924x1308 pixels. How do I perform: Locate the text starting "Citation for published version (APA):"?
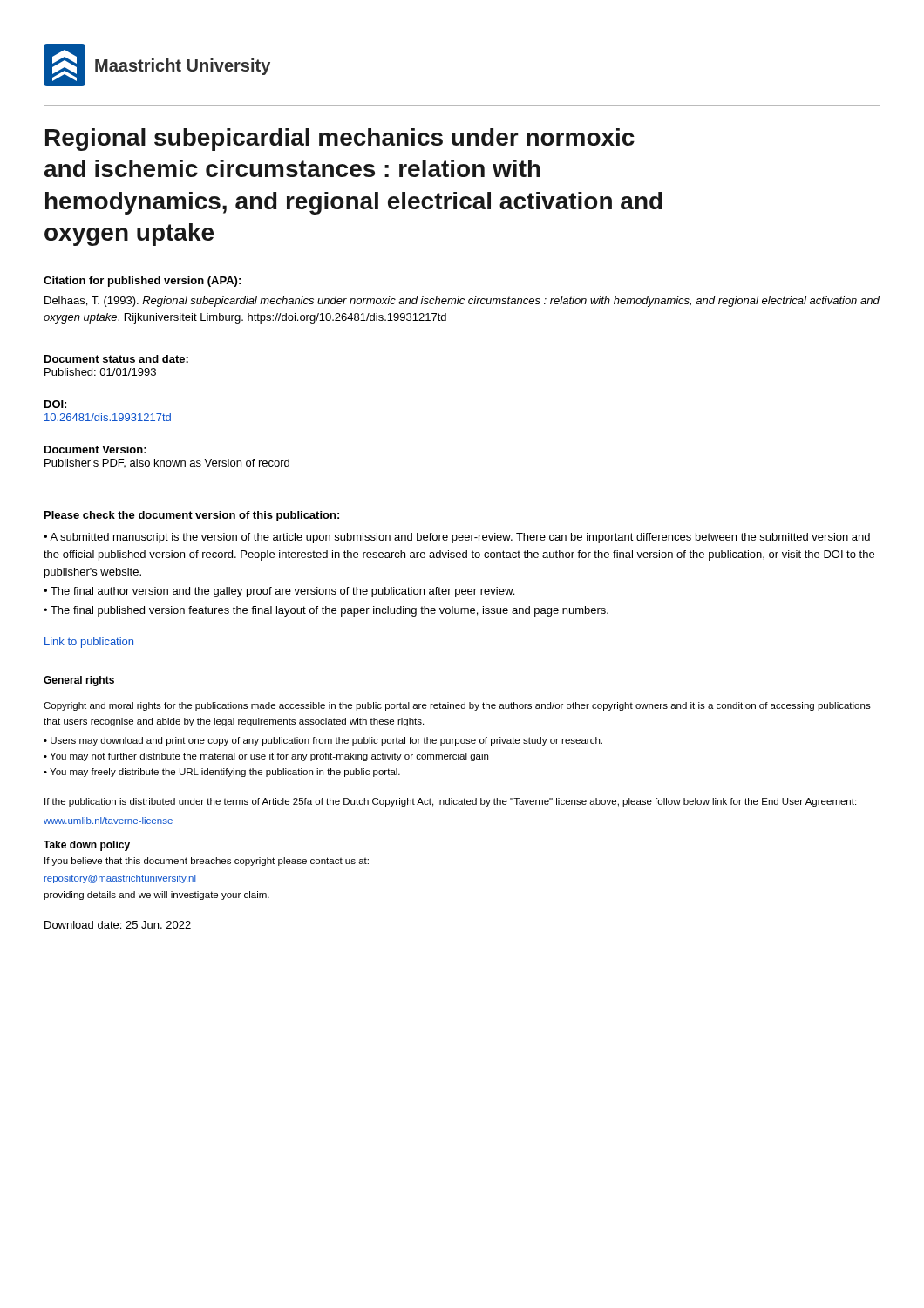[143, 280]
